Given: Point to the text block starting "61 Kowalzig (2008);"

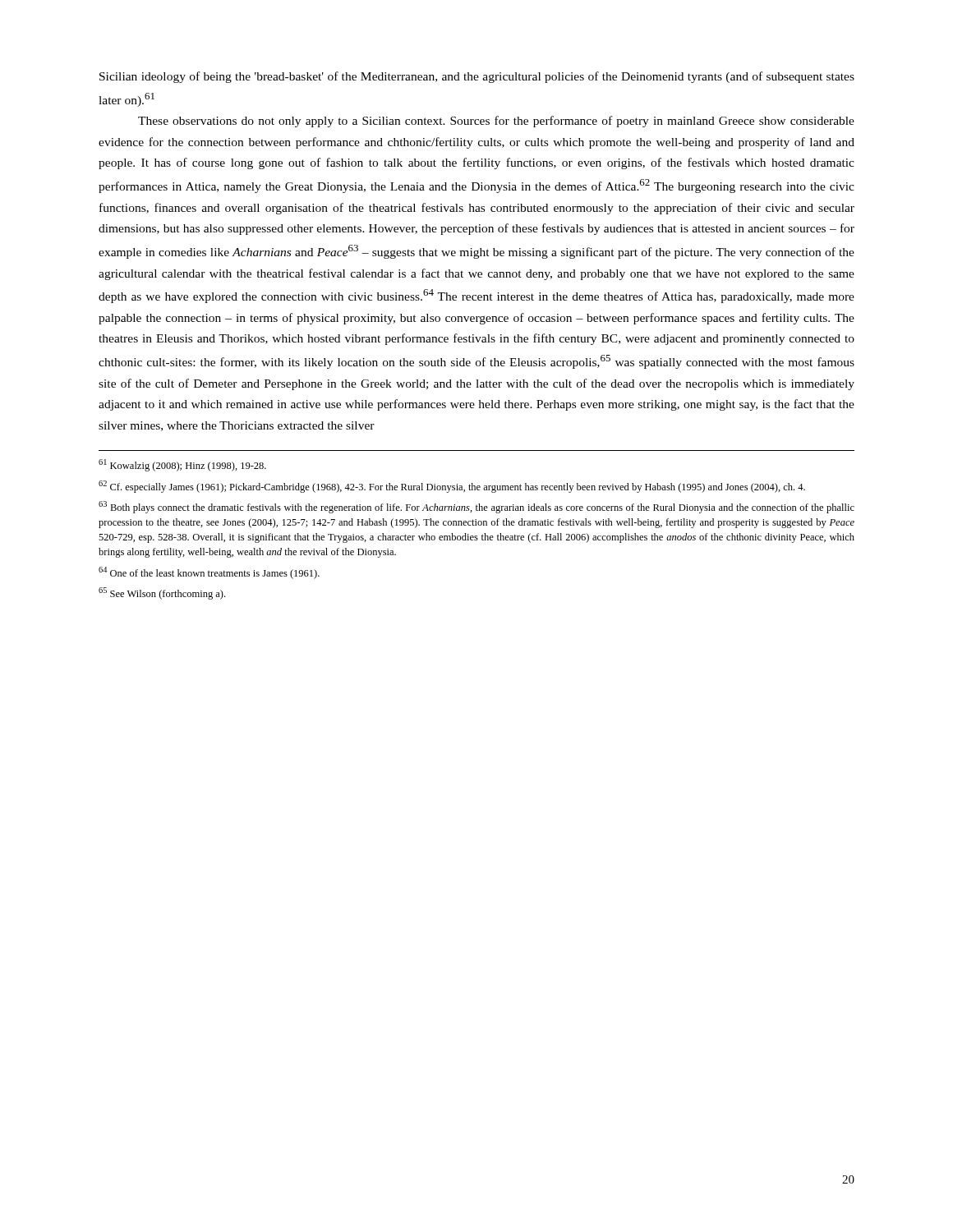Looking at the screenshot, I should [183, 465].
